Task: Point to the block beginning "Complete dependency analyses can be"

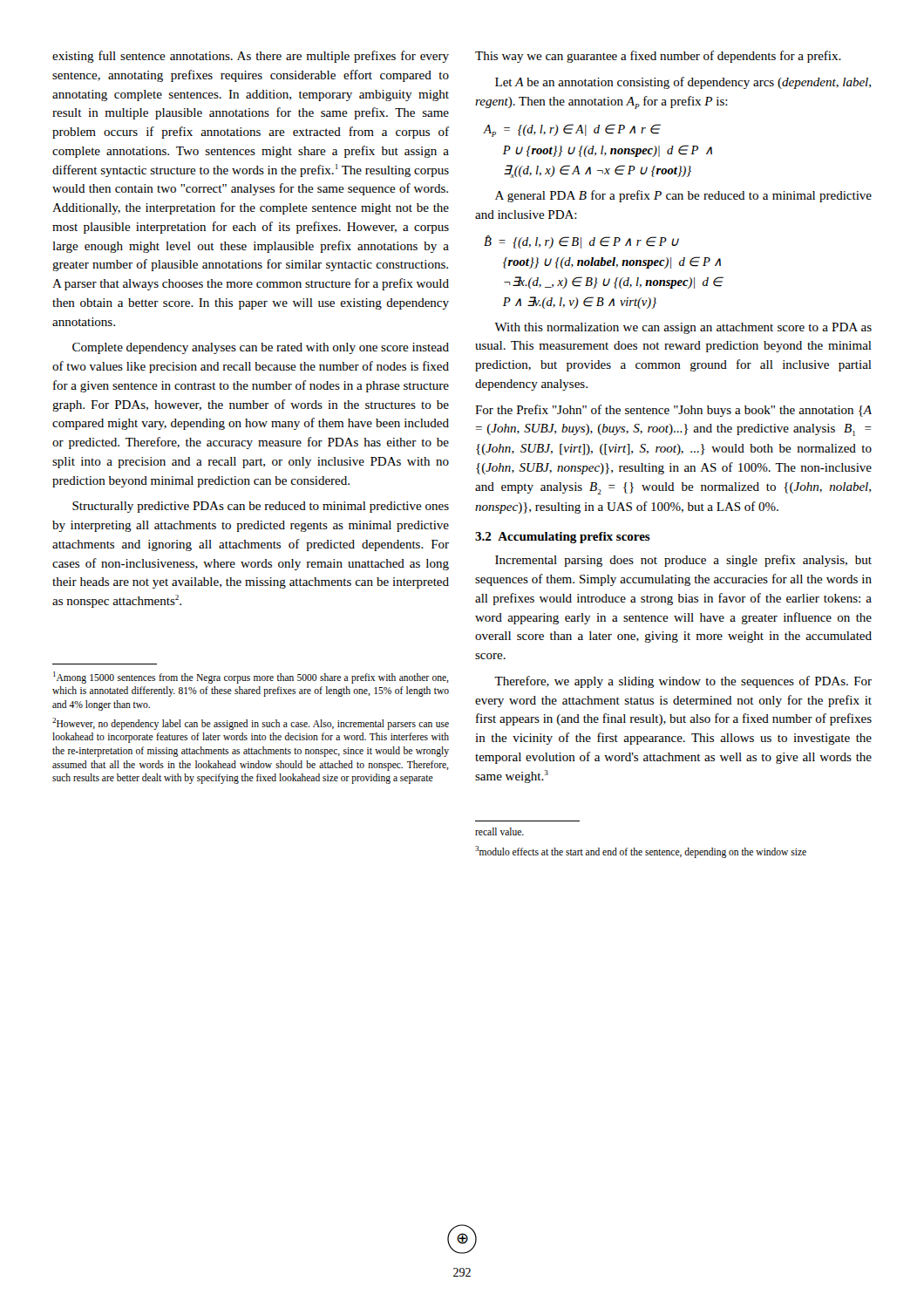Action: click(x=251, y=414)
